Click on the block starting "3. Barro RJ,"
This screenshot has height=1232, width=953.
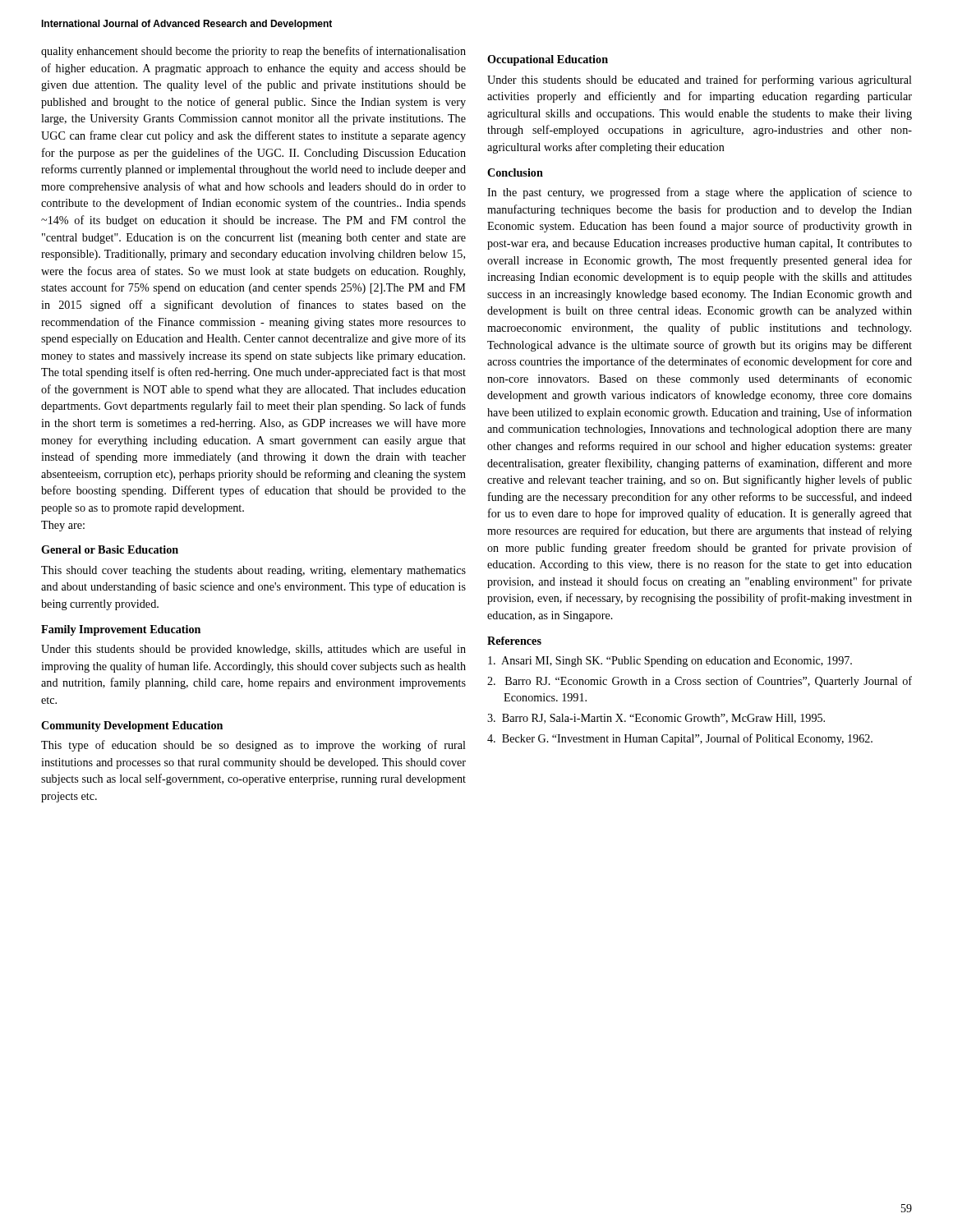pyautogui.click(x=656, y=718)
